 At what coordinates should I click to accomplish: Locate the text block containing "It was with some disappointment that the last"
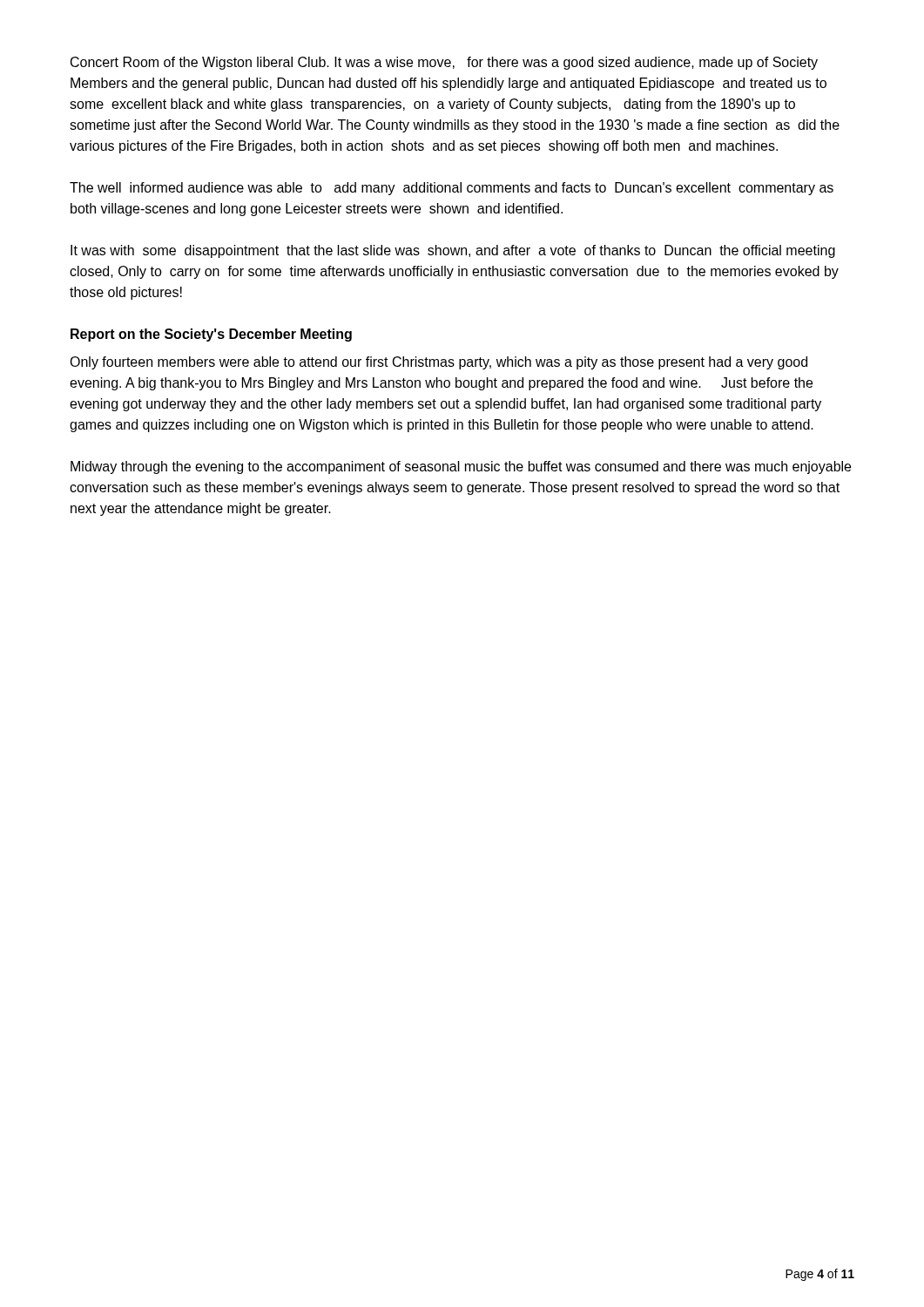click(454, 271)
